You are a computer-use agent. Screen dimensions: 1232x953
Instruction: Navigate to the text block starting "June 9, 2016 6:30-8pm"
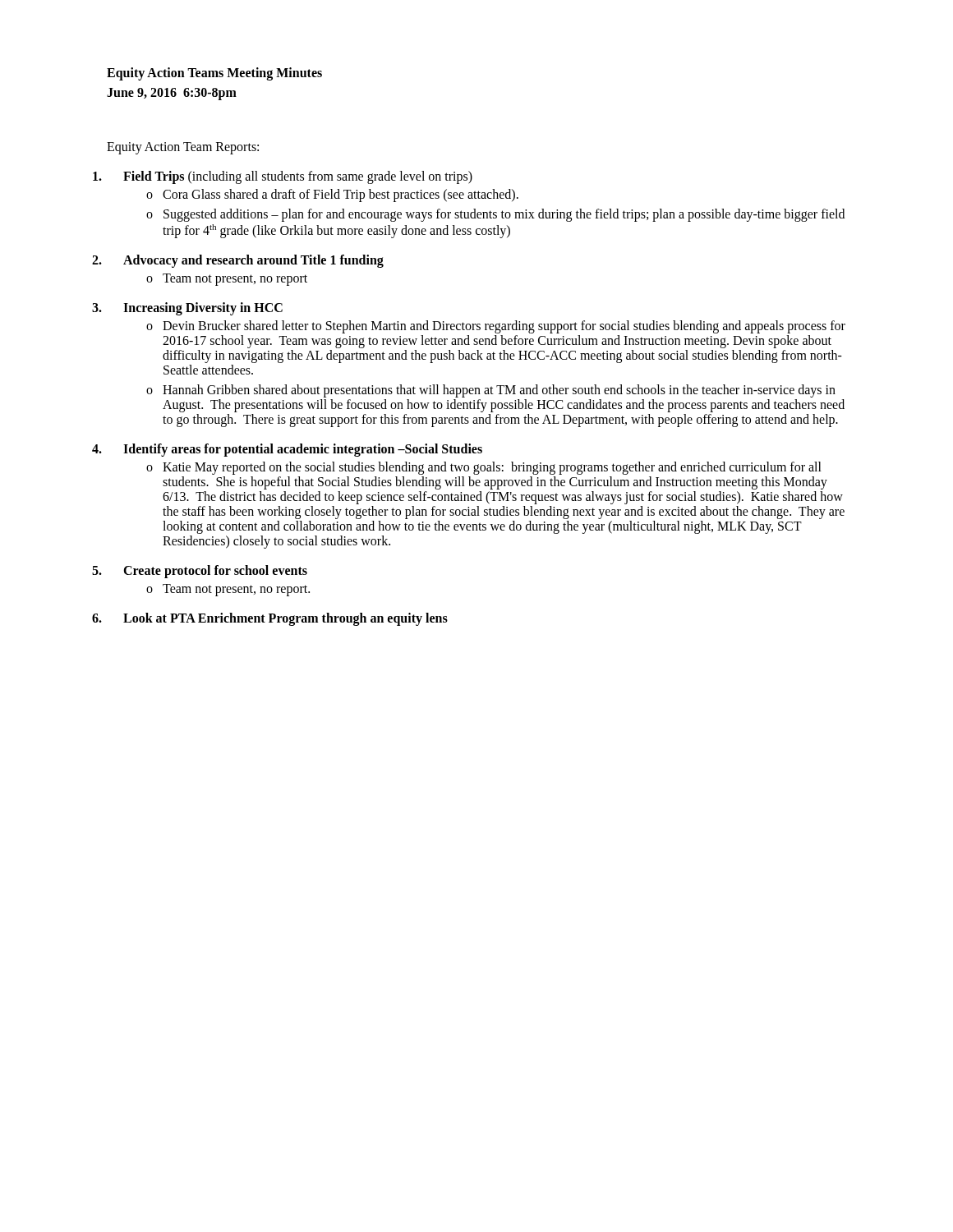pos(172,92)
